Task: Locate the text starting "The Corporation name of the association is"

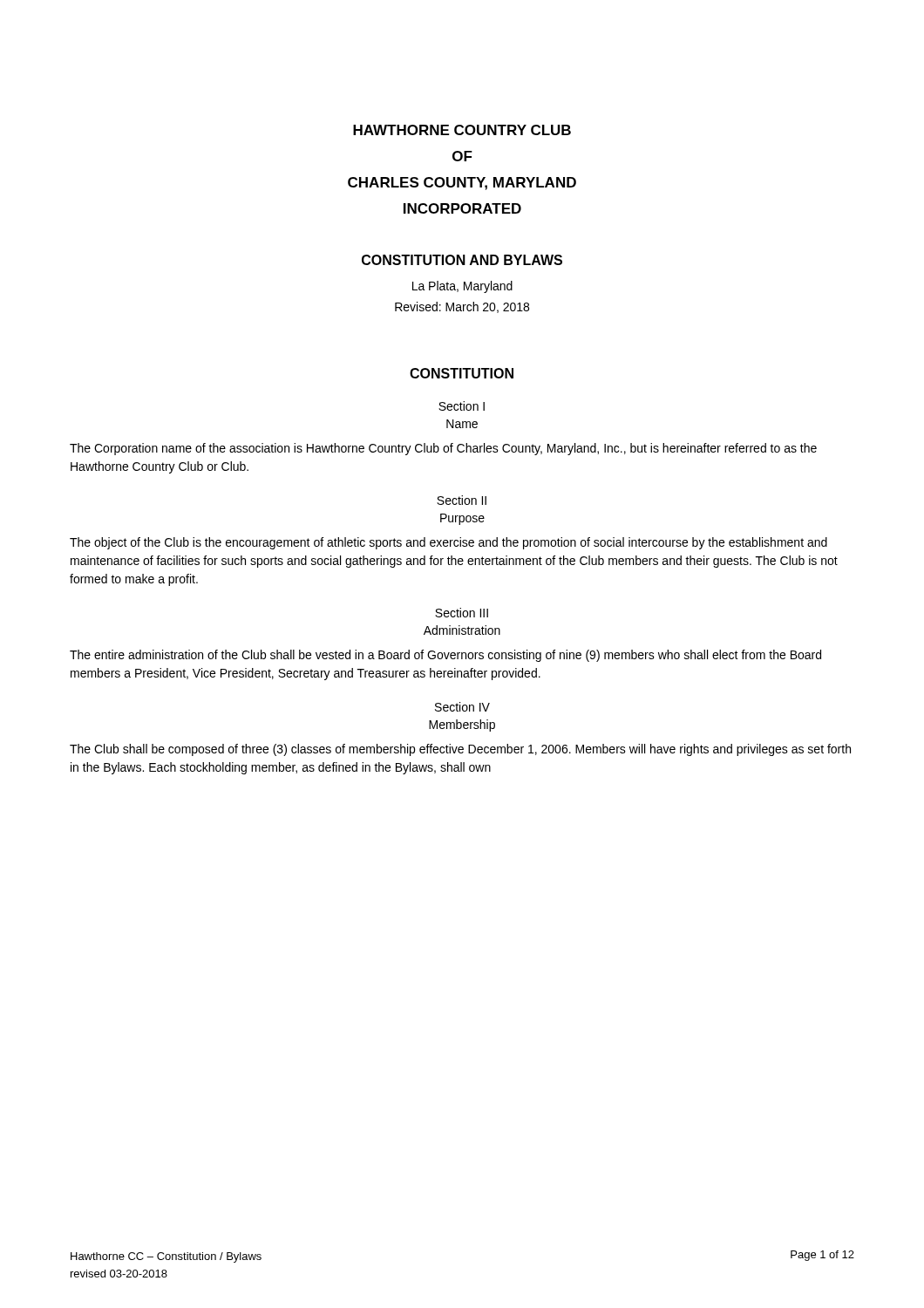Action: tap(443, 457)
